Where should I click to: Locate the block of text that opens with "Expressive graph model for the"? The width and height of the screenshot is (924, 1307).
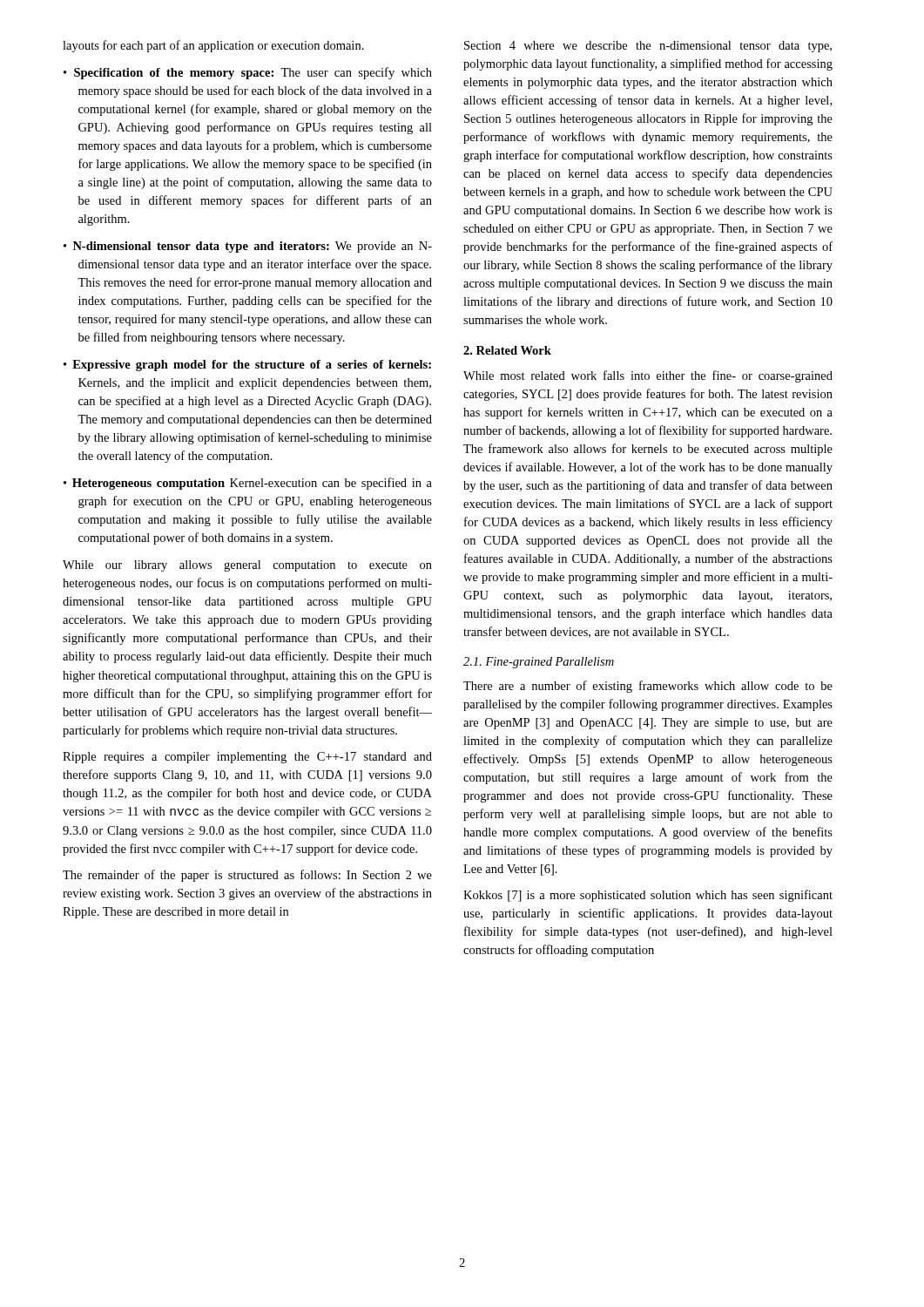pos(252,410)
